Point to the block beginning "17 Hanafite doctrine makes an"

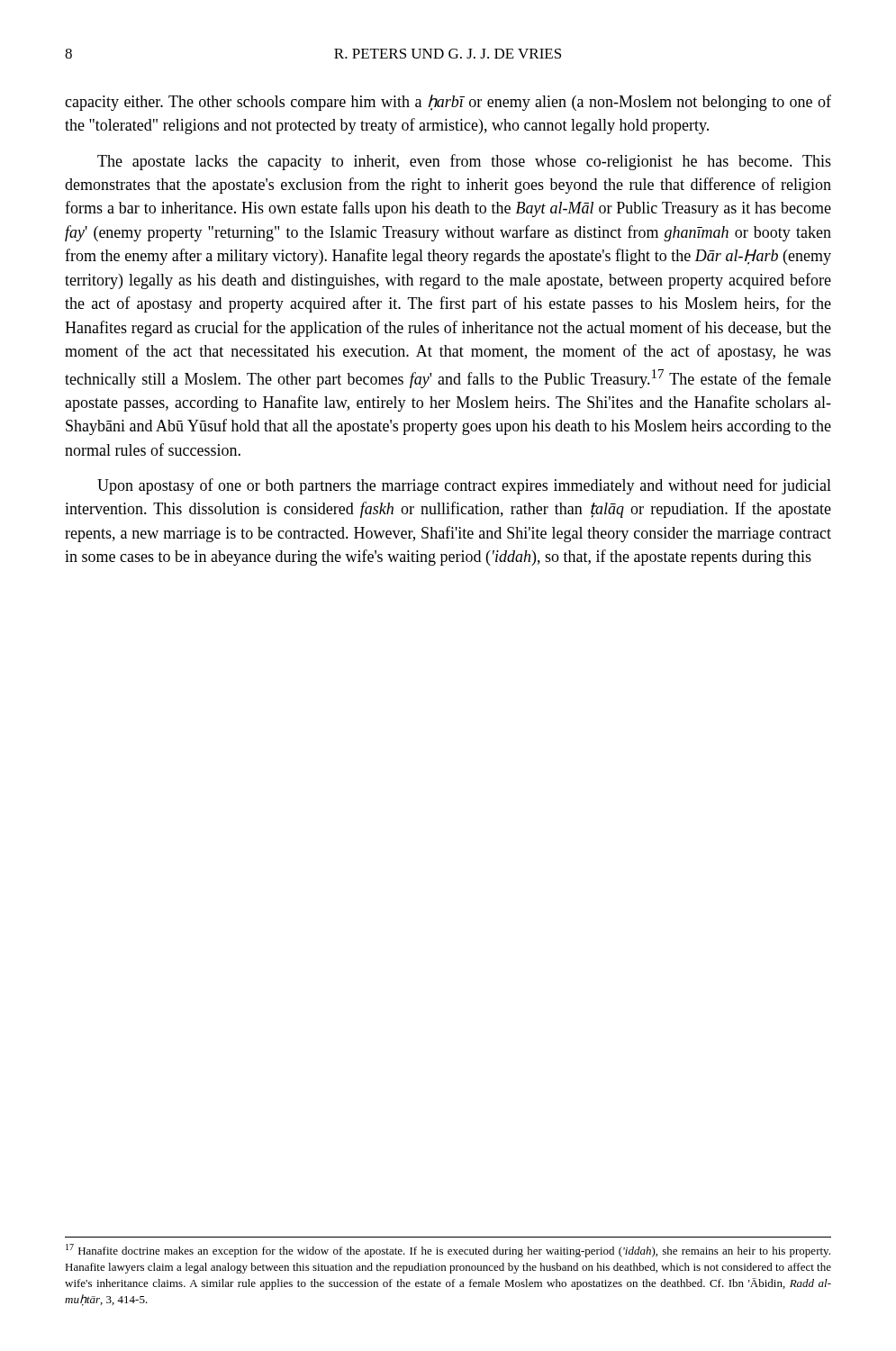[x=448, y=1274]
